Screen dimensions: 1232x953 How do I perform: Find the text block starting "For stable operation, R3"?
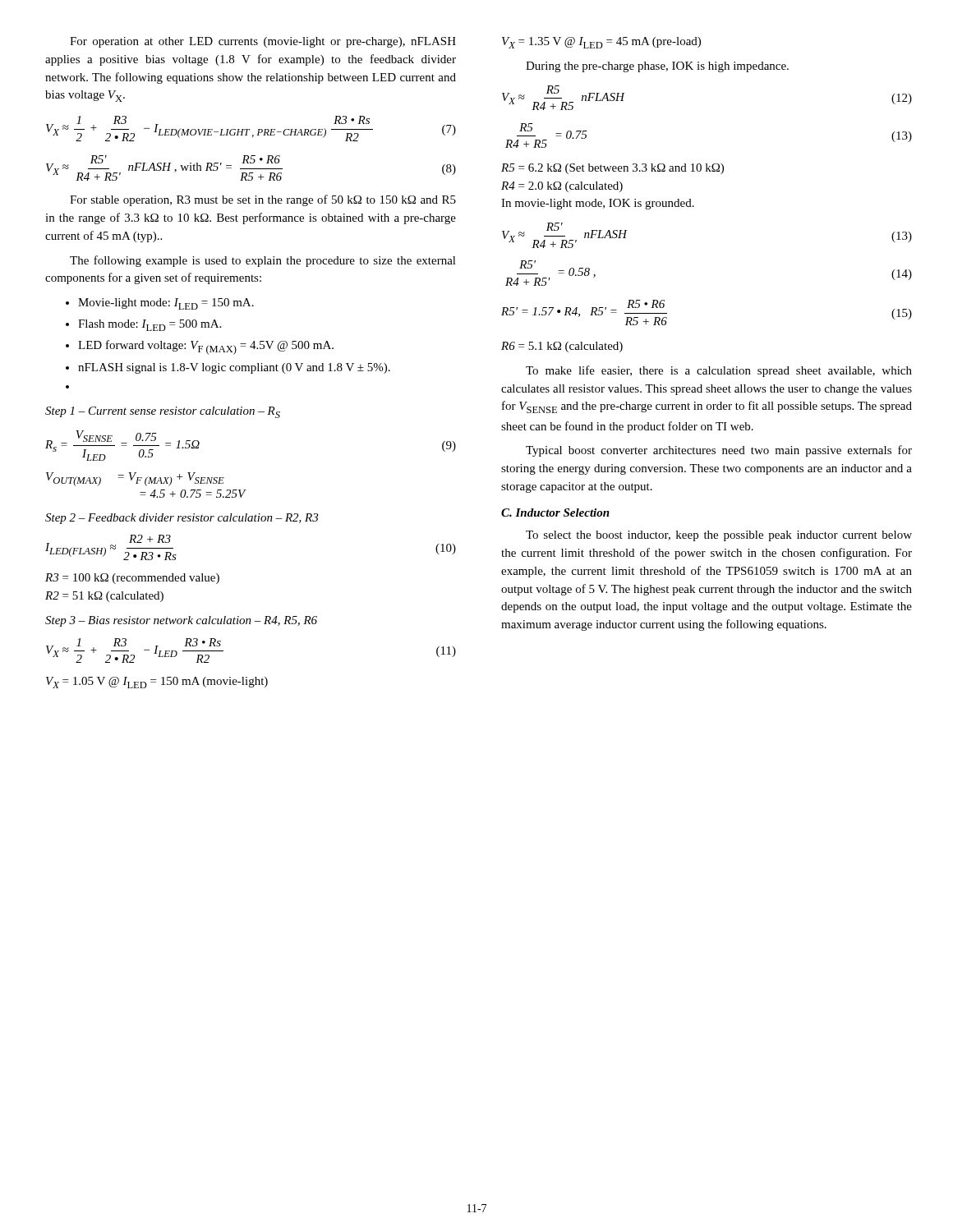[263, 200]
